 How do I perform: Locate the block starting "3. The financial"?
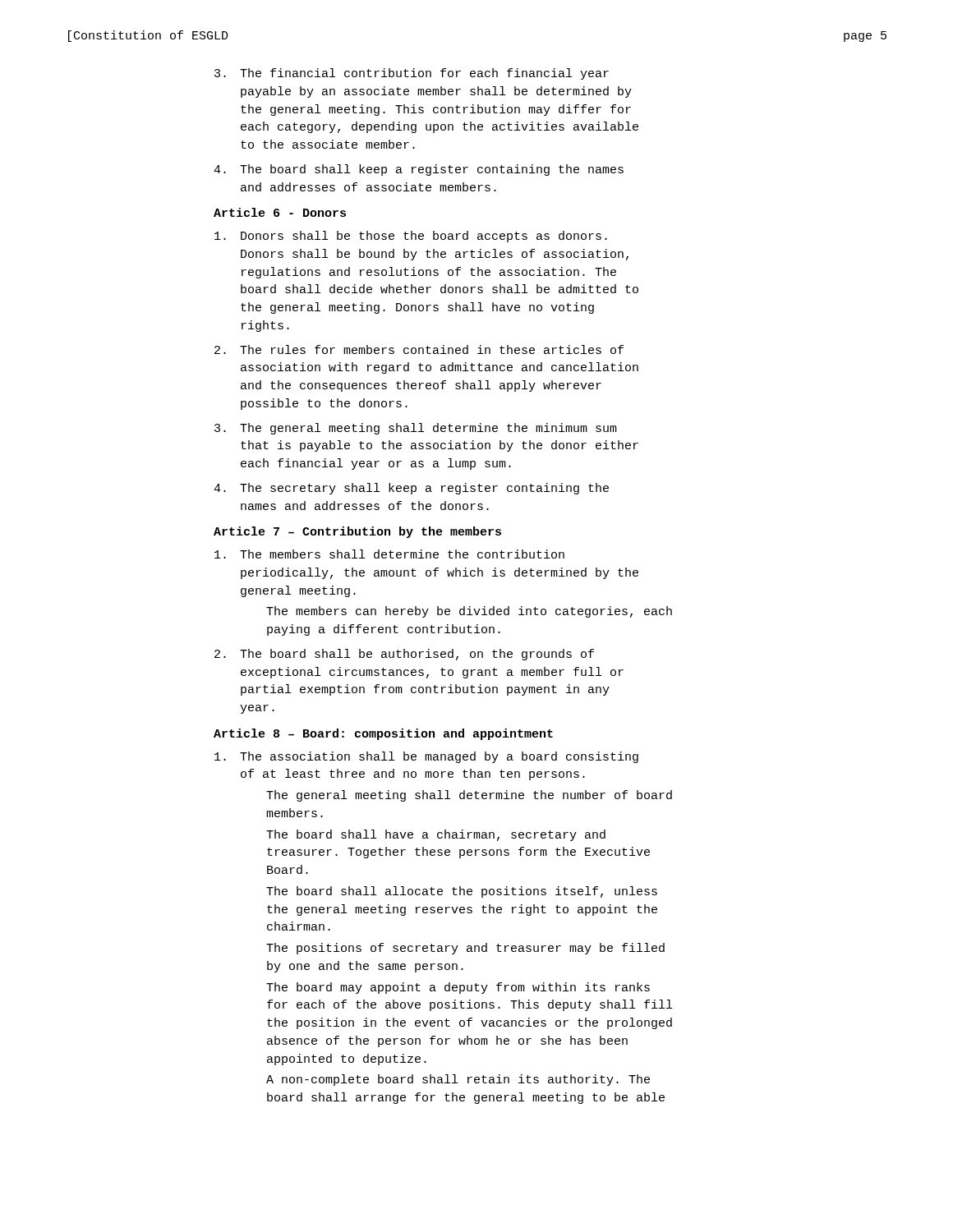[x=550, y=110]
